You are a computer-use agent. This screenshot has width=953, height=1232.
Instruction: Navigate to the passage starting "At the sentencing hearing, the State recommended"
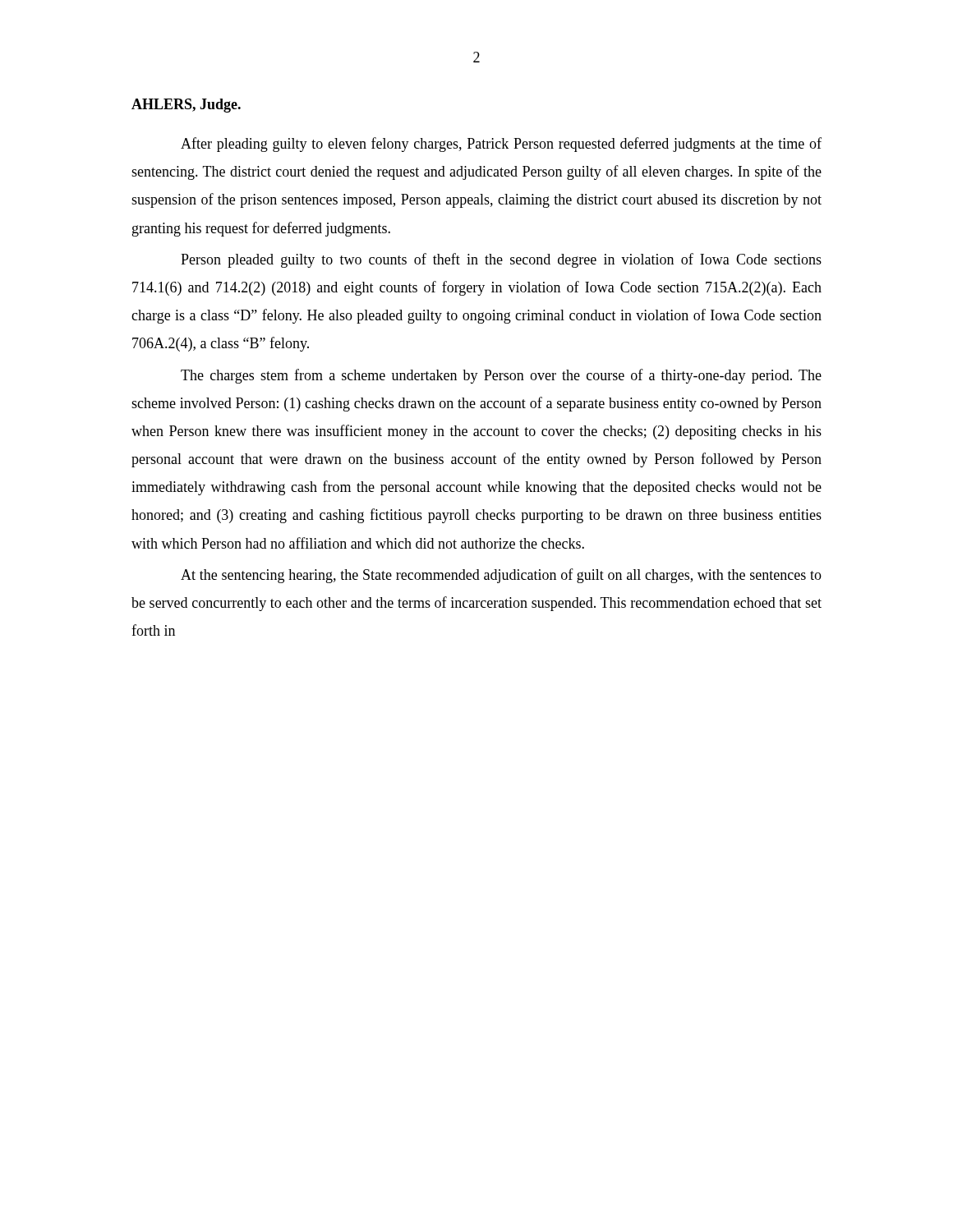[476, 603]
